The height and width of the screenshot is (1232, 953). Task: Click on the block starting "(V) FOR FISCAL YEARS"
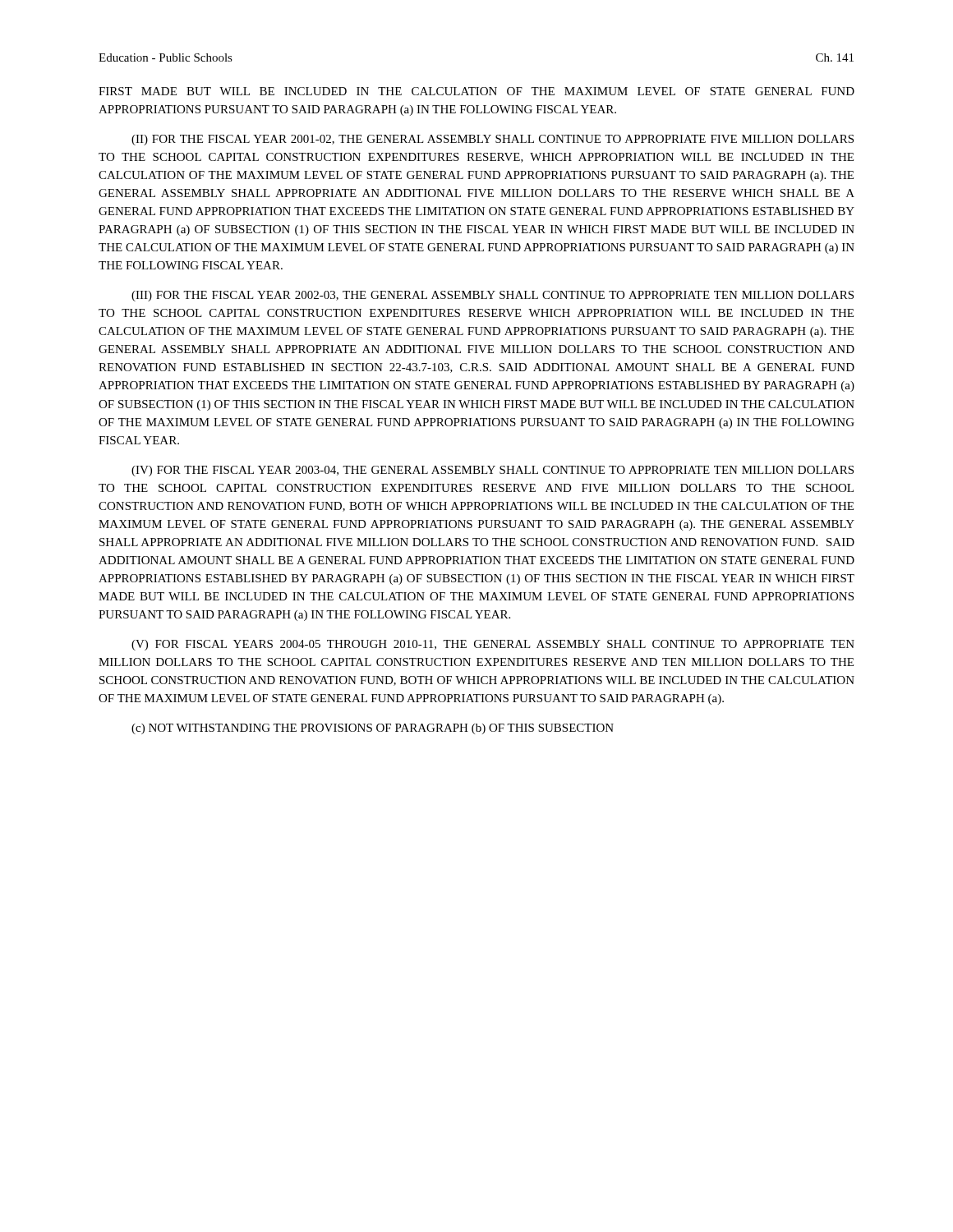click(x=476, y=671)
